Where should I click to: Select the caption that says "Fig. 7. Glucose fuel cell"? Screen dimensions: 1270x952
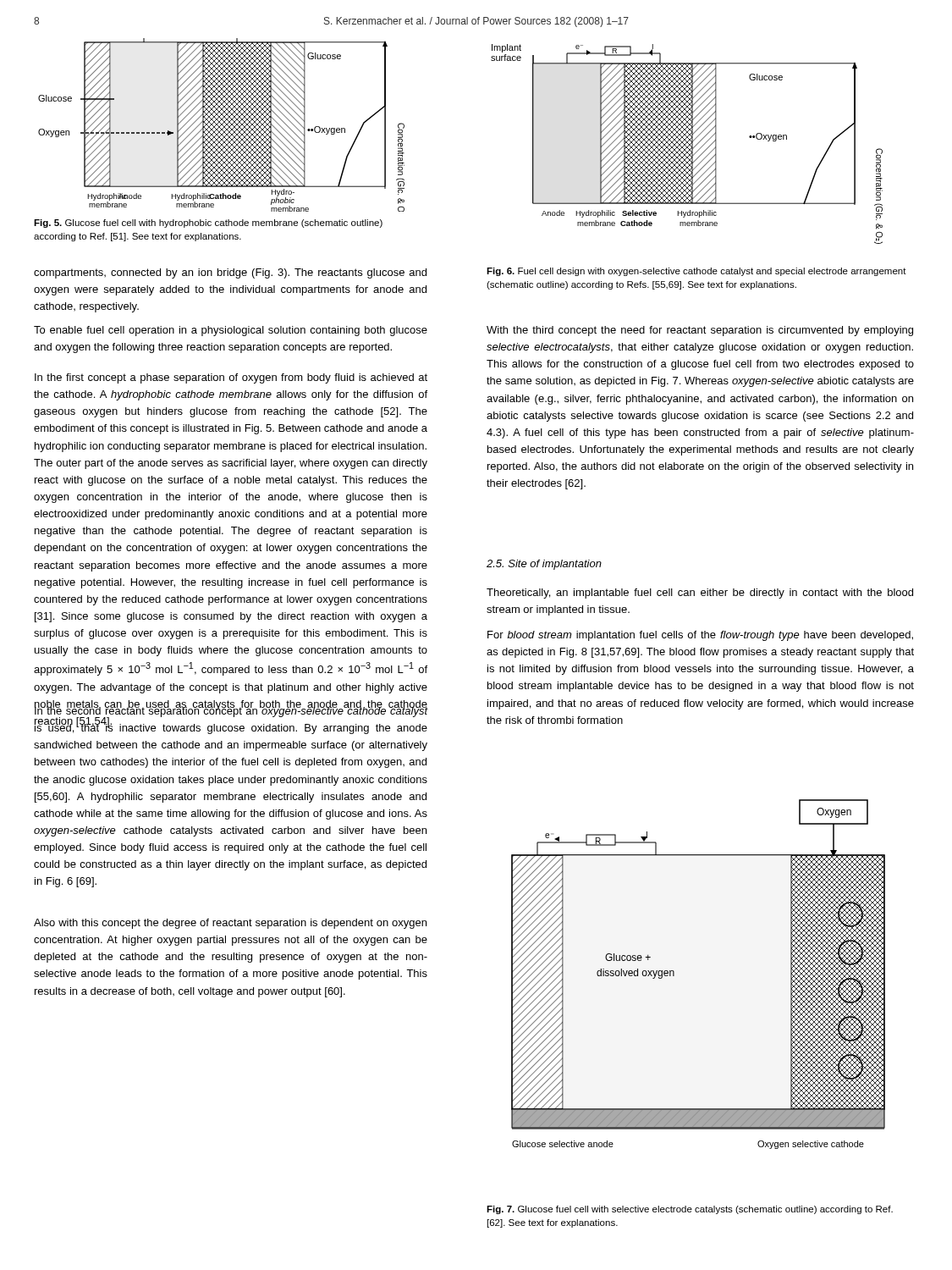(690, 1216)
